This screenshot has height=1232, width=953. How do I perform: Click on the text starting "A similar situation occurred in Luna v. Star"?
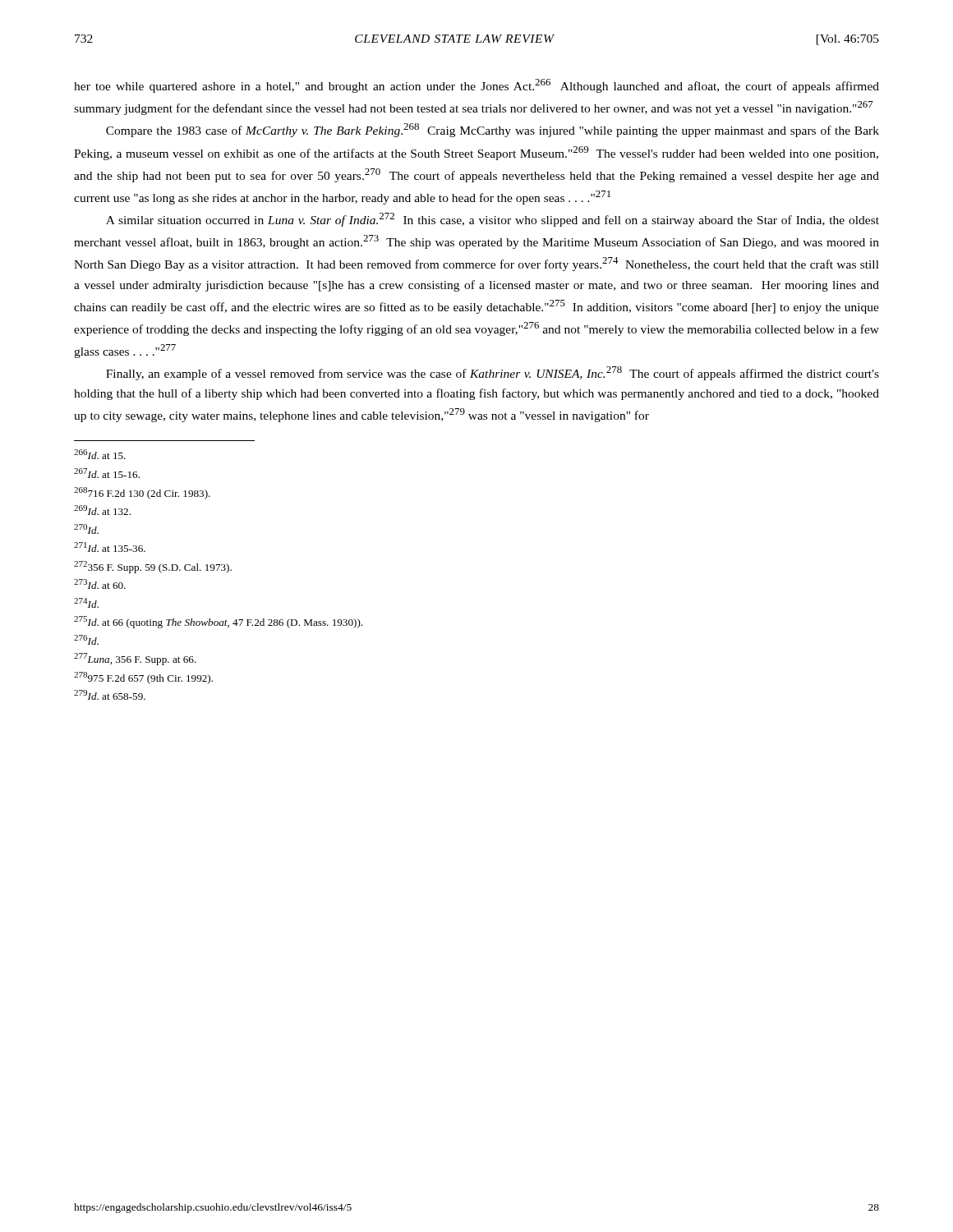click(476, 284)
